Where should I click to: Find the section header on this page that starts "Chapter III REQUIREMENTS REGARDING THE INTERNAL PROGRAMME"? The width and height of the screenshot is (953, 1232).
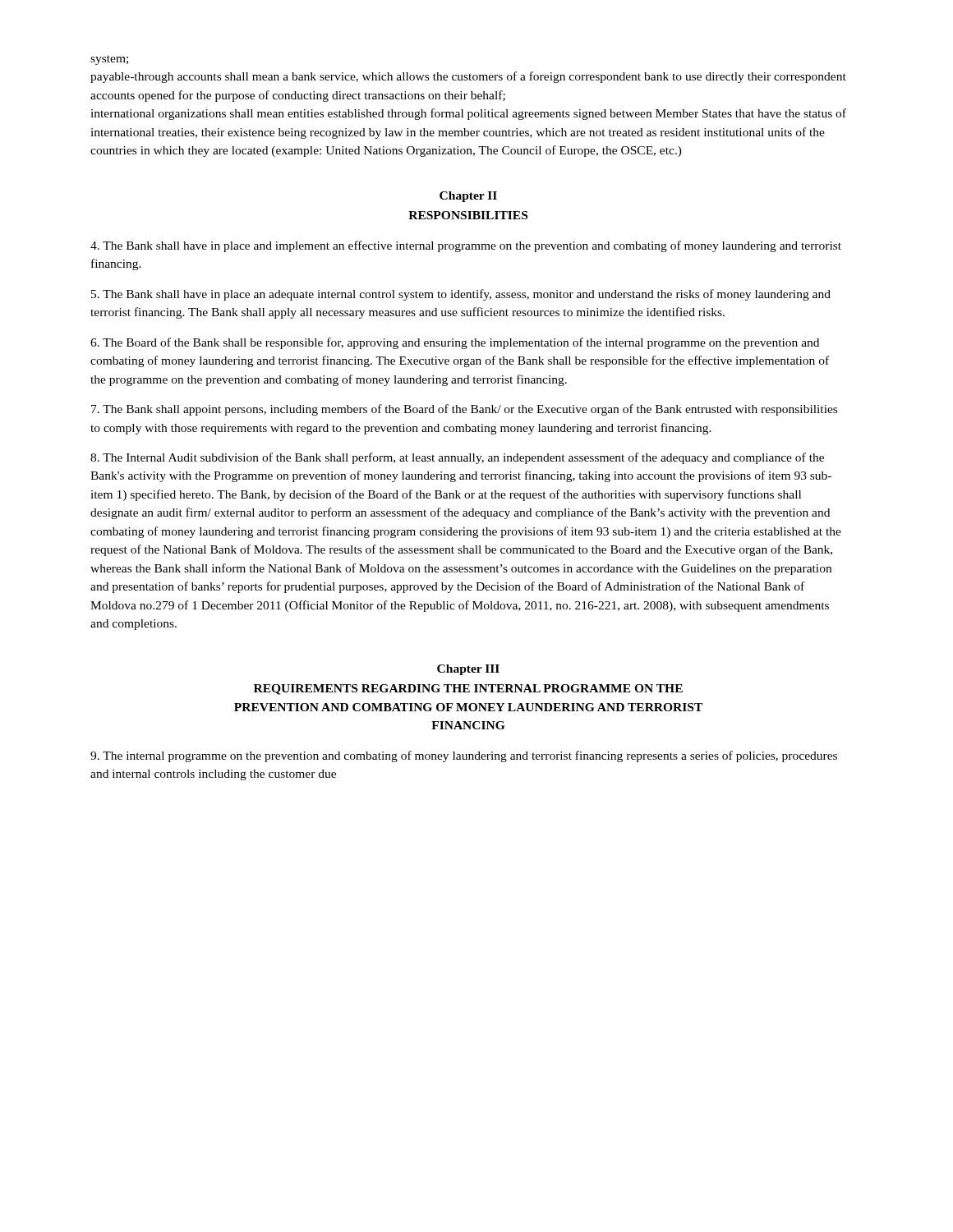(468, 697)
